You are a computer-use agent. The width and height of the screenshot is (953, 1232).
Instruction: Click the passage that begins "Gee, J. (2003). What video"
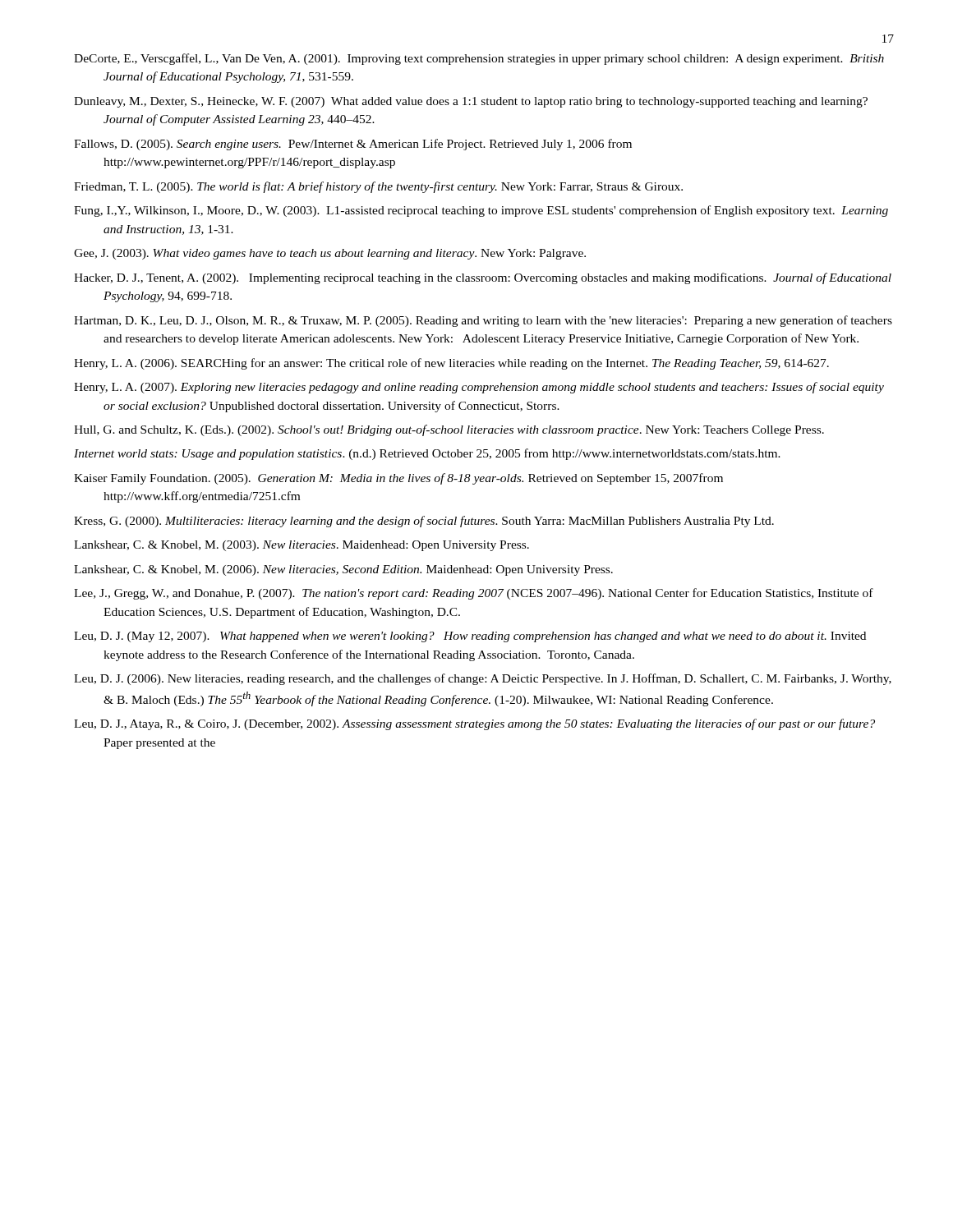[330, 253]
